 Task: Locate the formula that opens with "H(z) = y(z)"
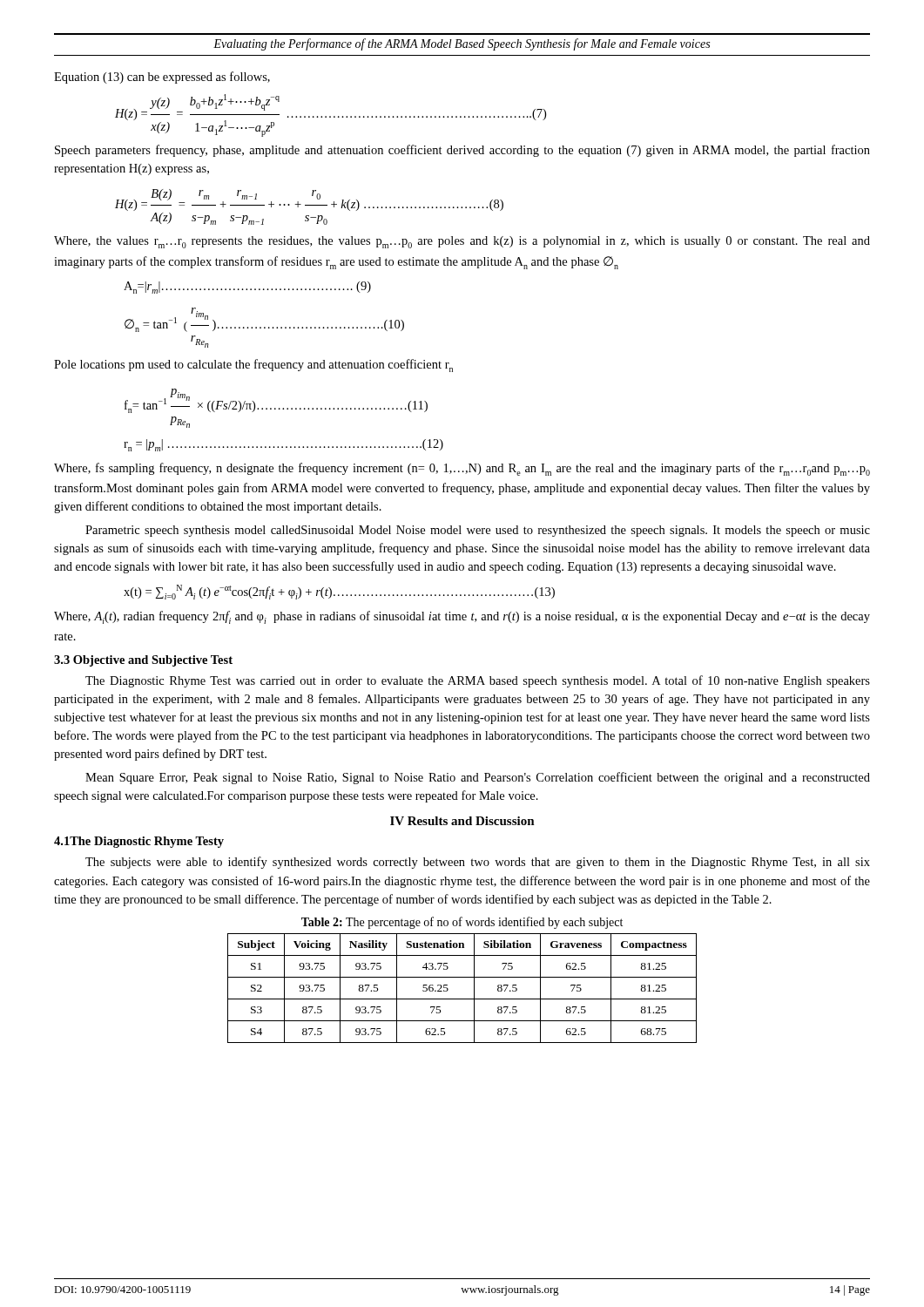click(x=331, y=114)
